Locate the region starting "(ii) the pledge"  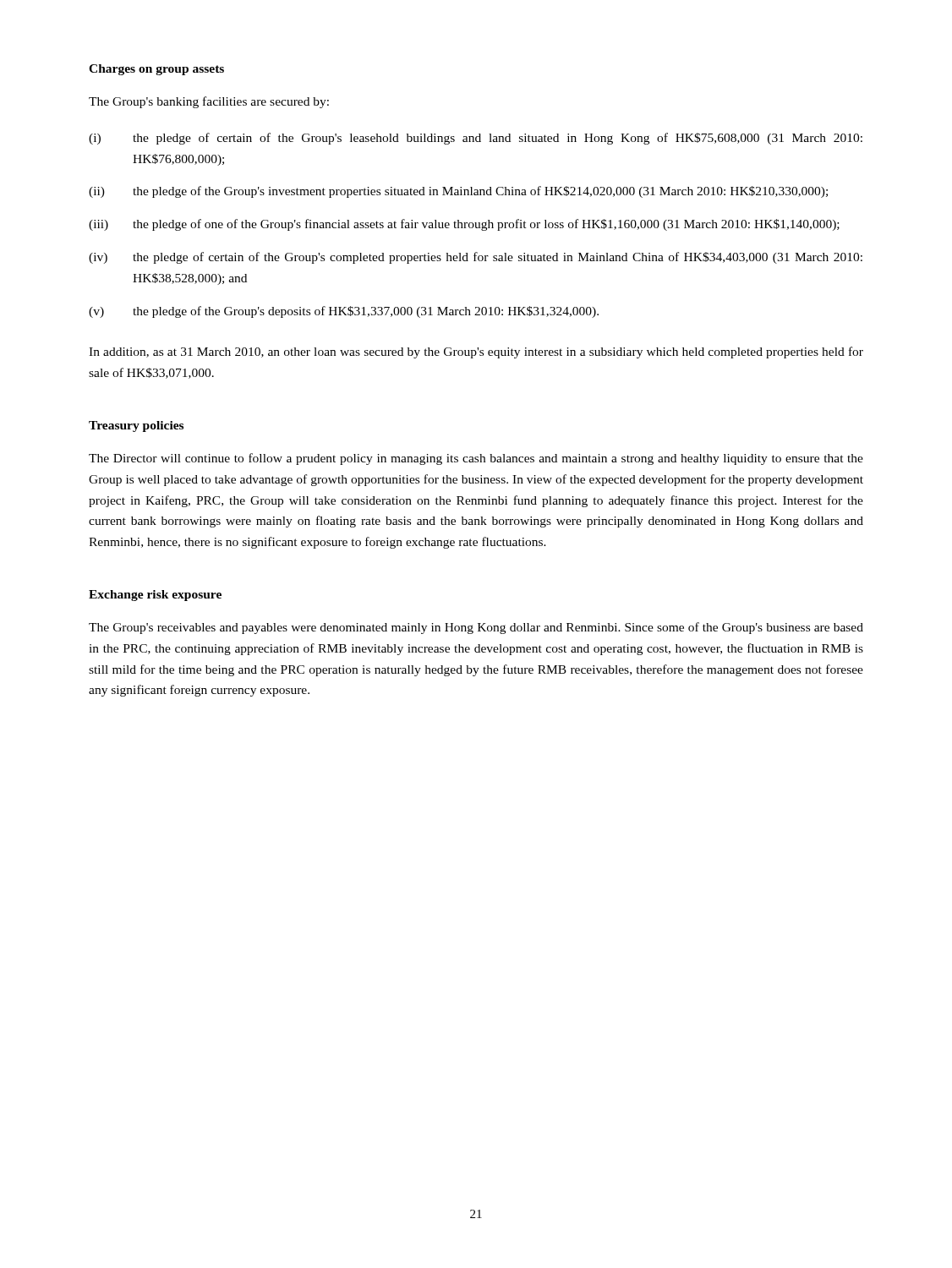click(476, 192)
